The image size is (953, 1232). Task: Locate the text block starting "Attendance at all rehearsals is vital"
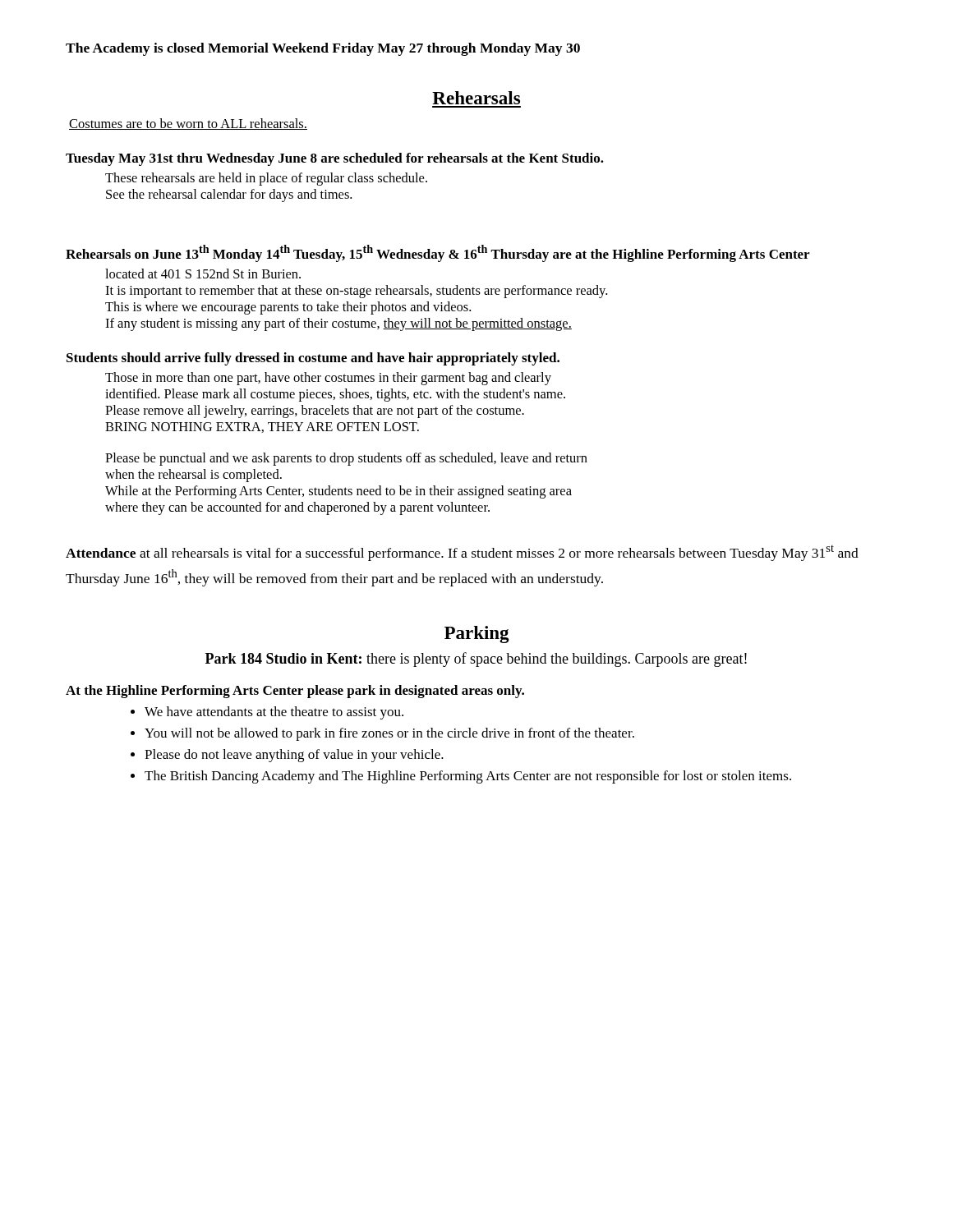(462, 563)
